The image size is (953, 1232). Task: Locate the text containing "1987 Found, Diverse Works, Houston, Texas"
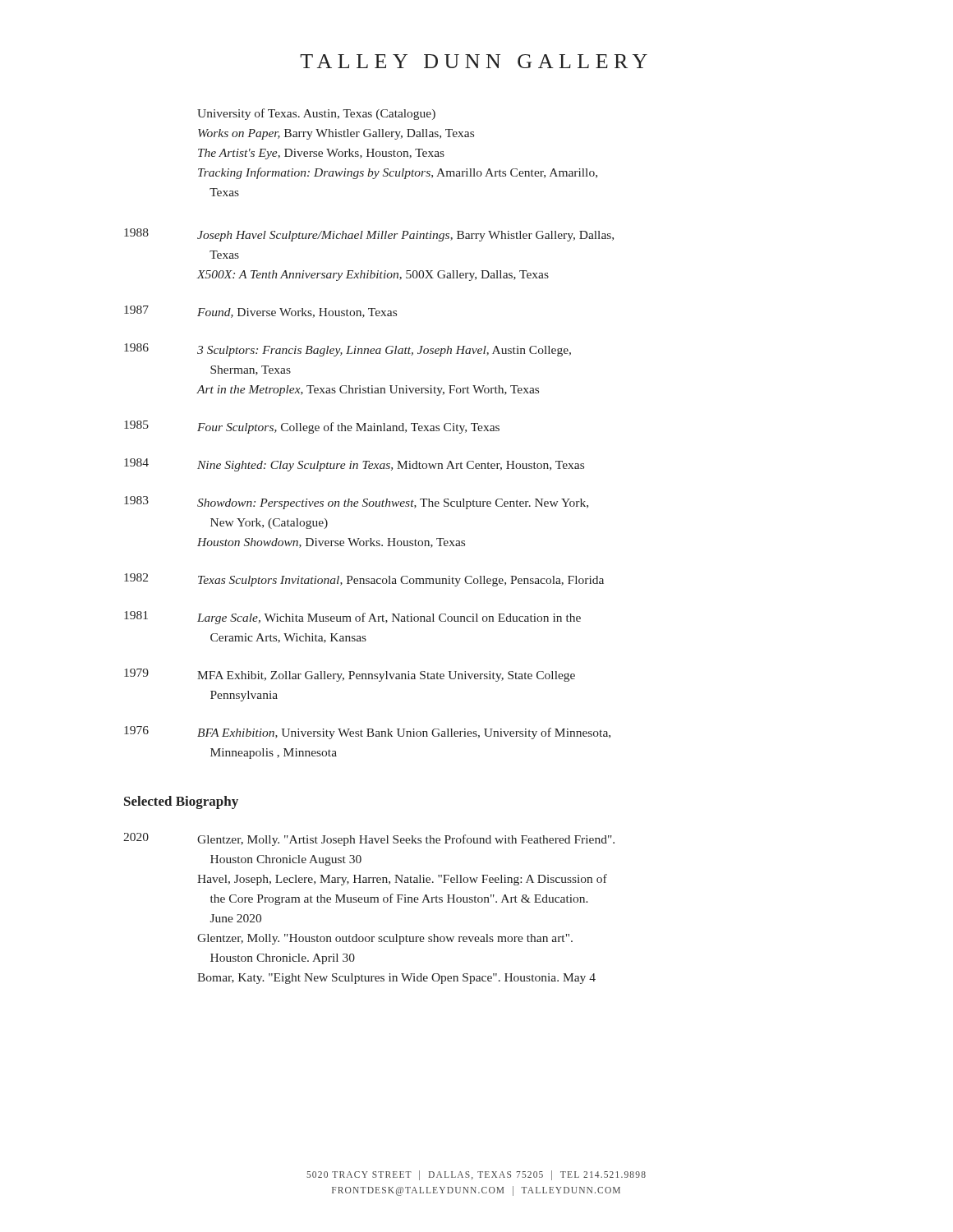(x=260, y=312)
